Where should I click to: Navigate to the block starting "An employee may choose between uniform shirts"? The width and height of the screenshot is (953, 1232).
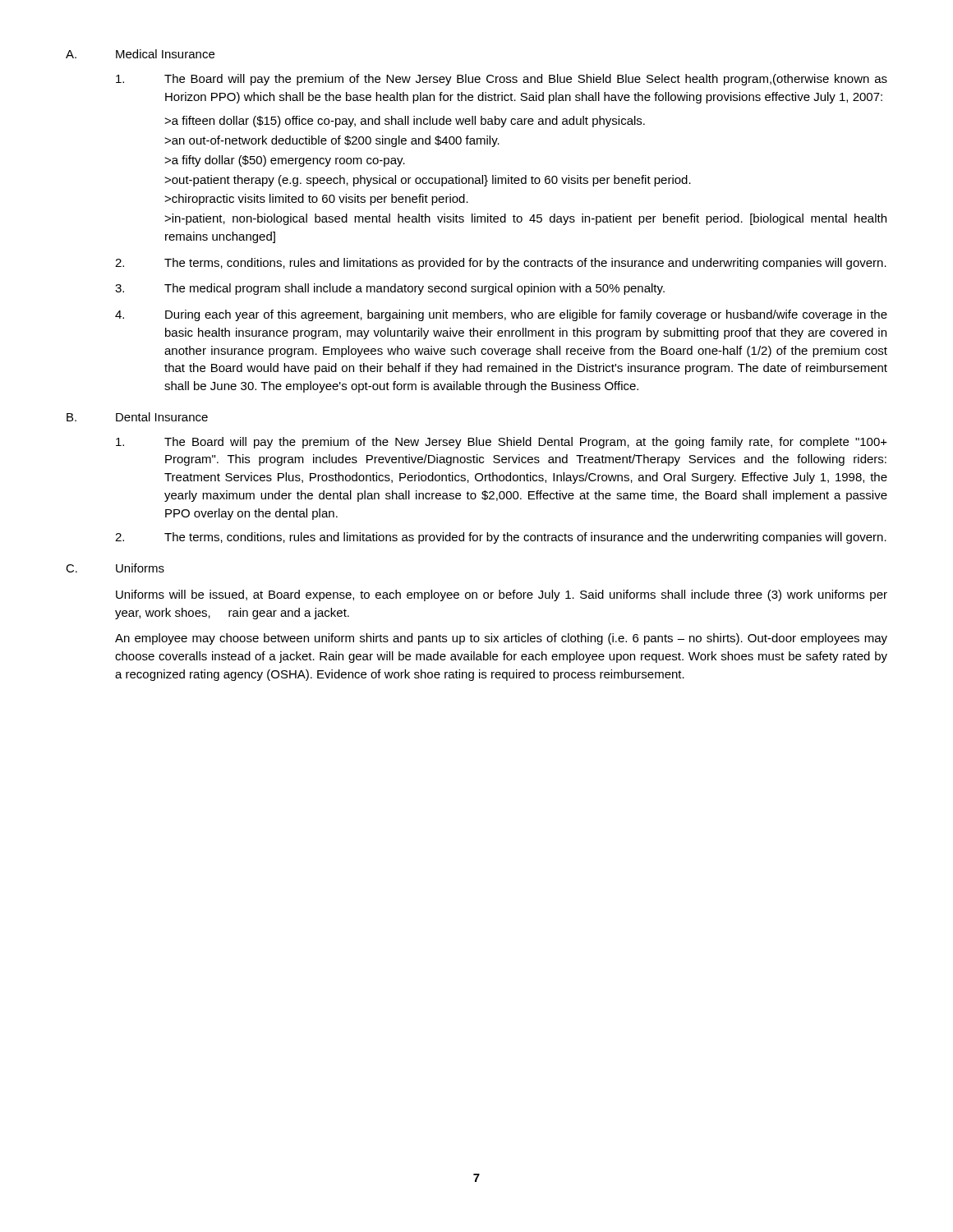coord(501,656)
